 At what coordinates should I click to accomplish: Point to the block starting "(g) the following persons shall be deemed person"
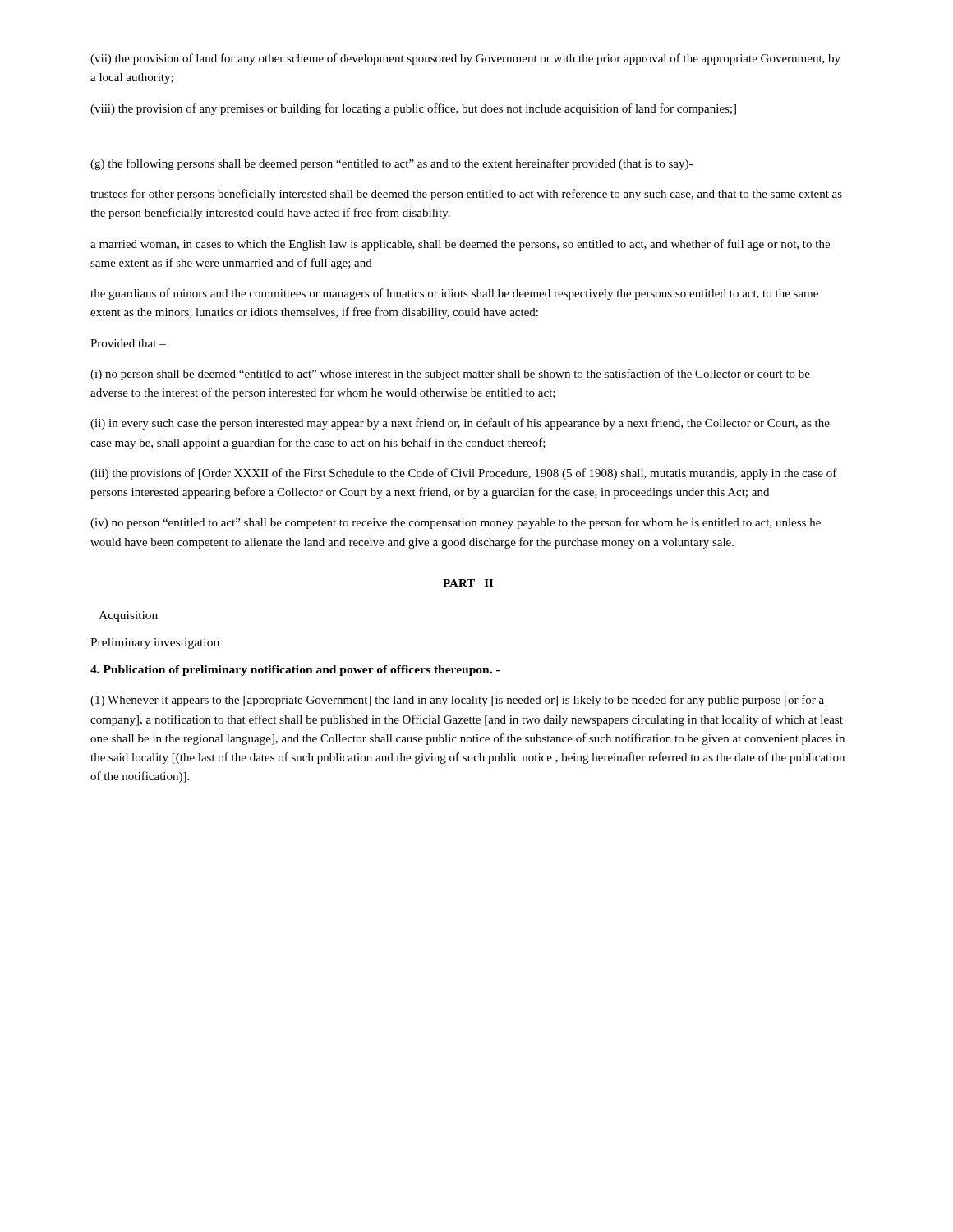[392, 163]
